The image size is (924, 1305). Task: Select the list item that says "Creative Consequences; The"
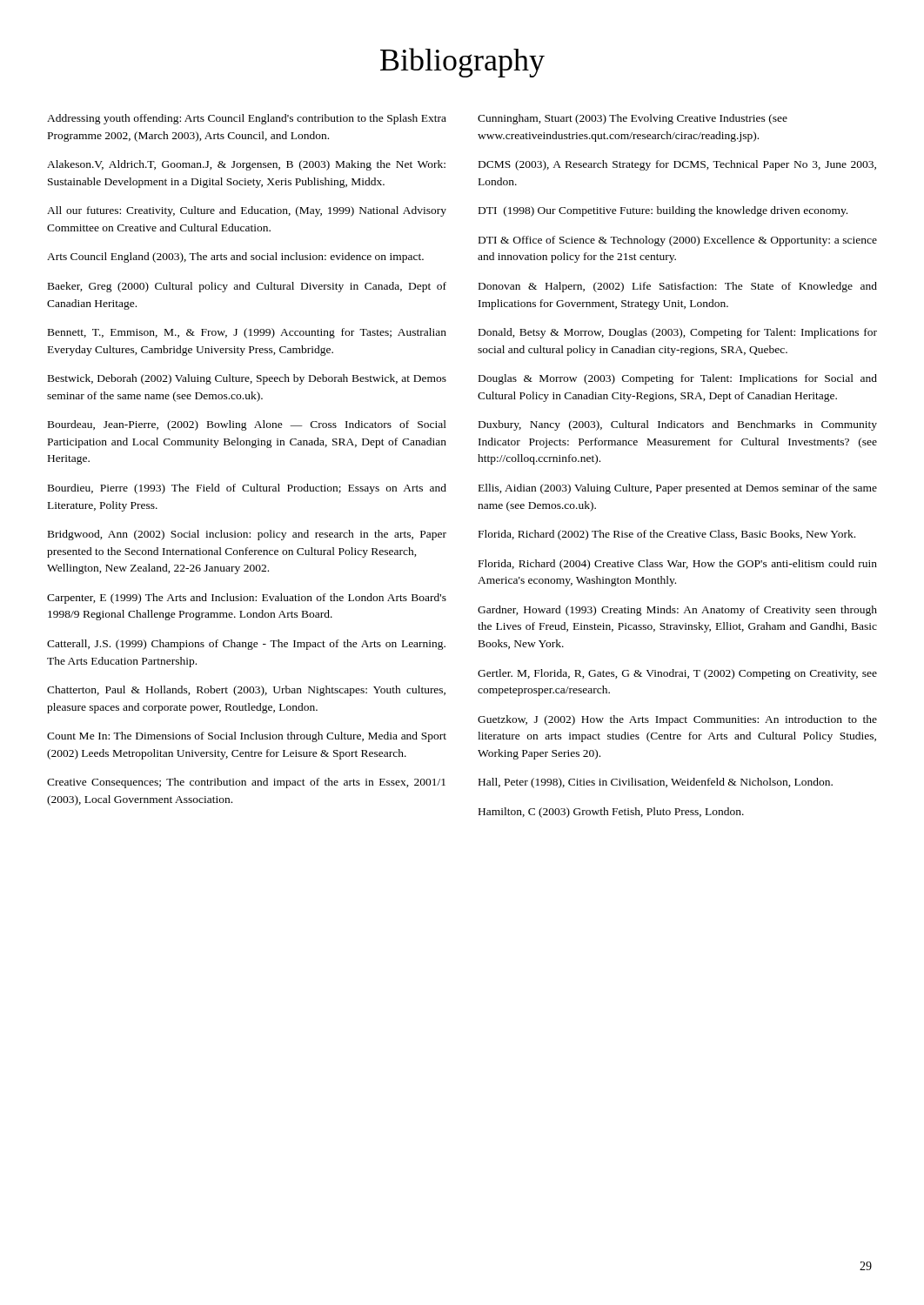[247, 790]
